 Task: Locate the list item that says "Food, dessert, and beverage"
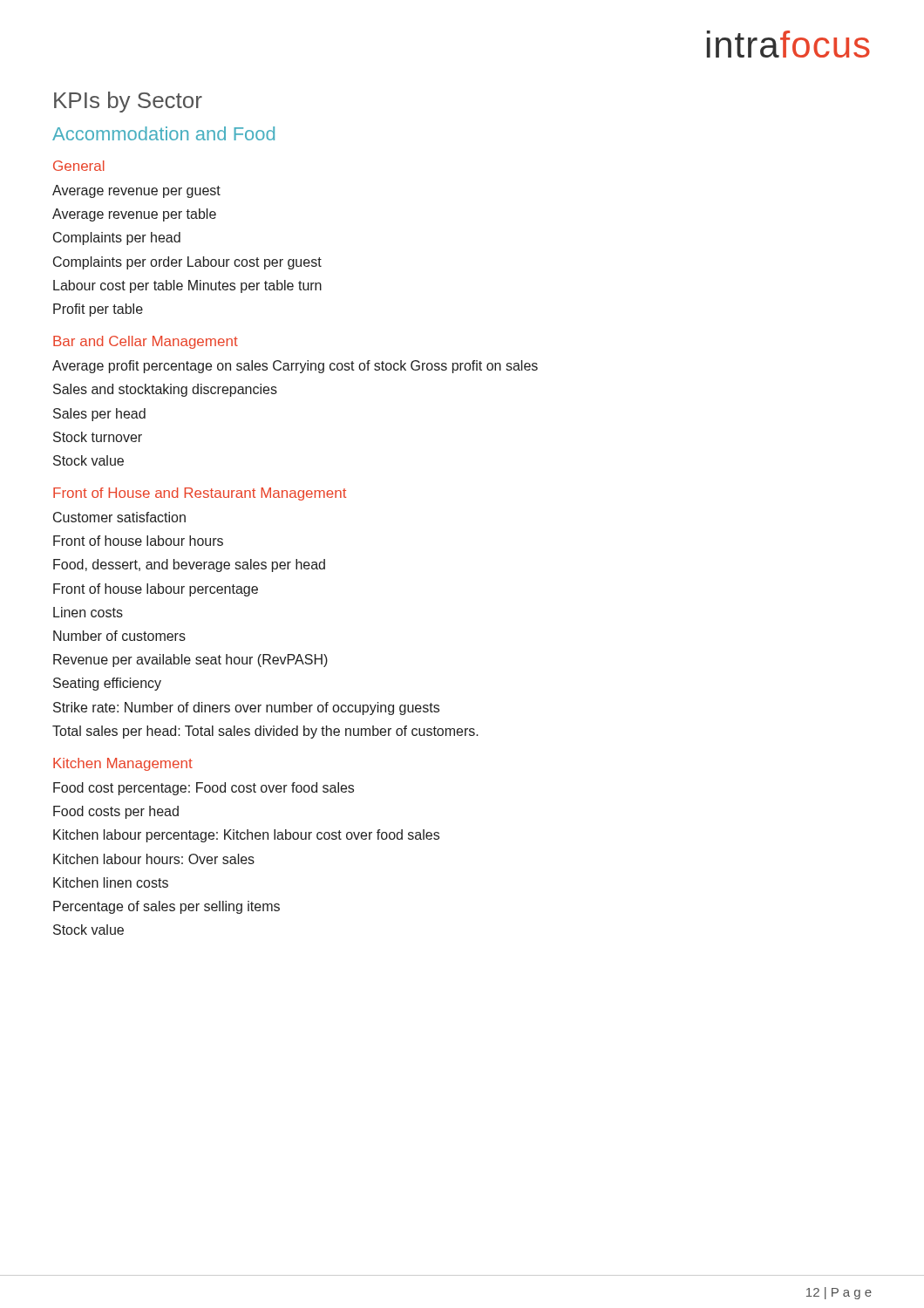point(189,565)
